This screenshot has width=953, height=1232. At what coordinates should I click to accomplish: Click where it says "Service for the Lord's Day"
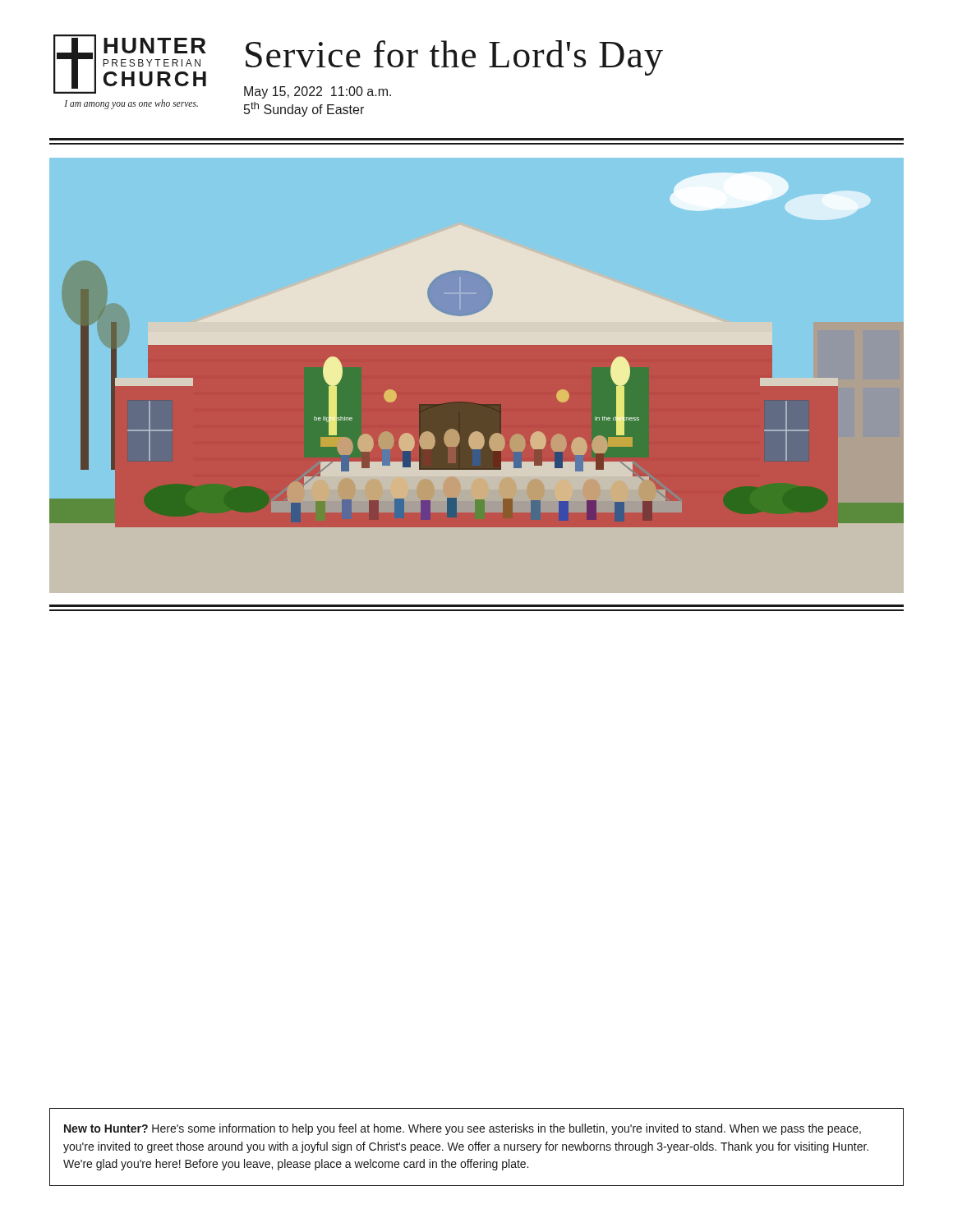click(454, 55)
